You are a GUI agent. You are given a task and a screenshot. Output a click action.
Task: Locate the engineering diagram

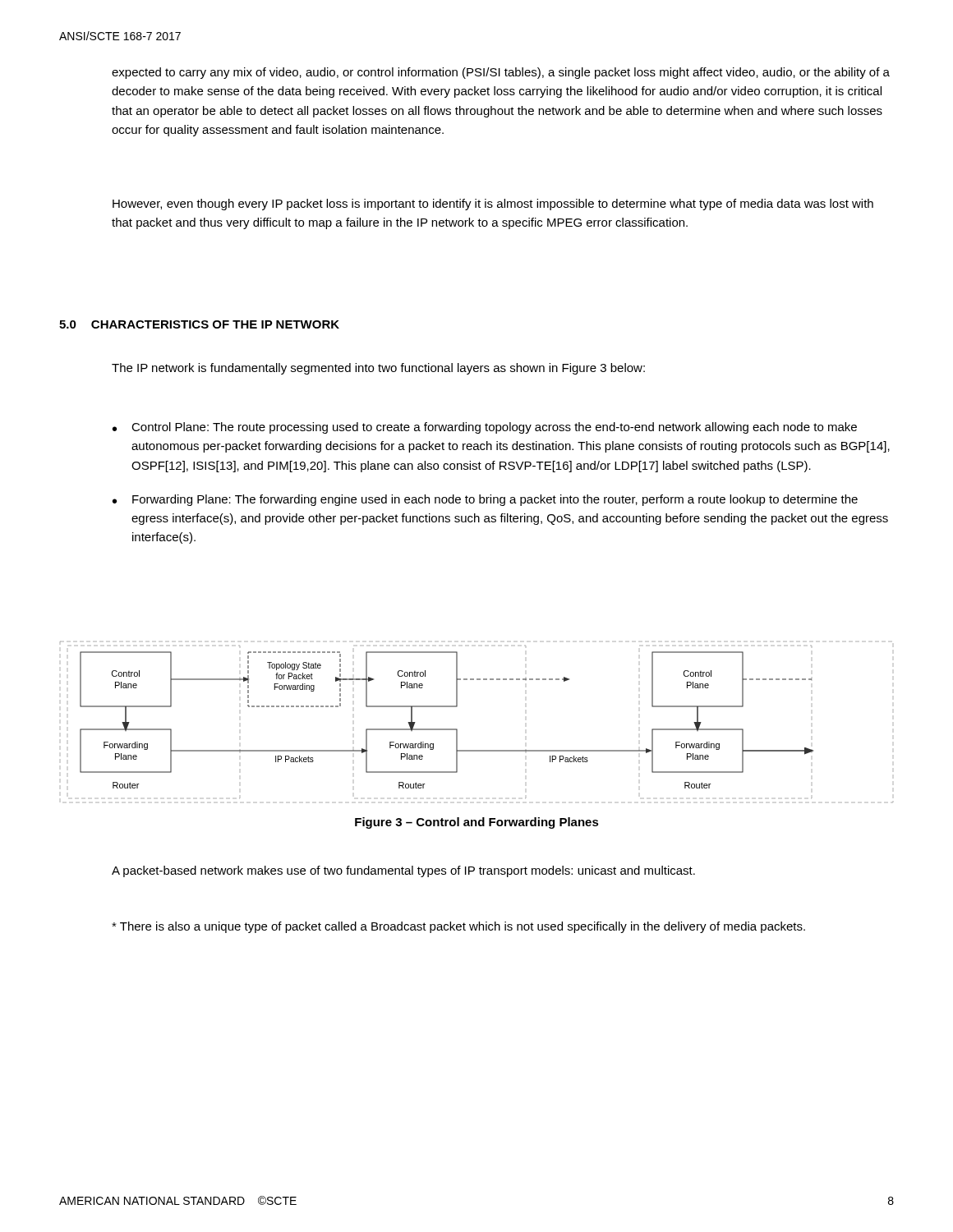[476, 723]
